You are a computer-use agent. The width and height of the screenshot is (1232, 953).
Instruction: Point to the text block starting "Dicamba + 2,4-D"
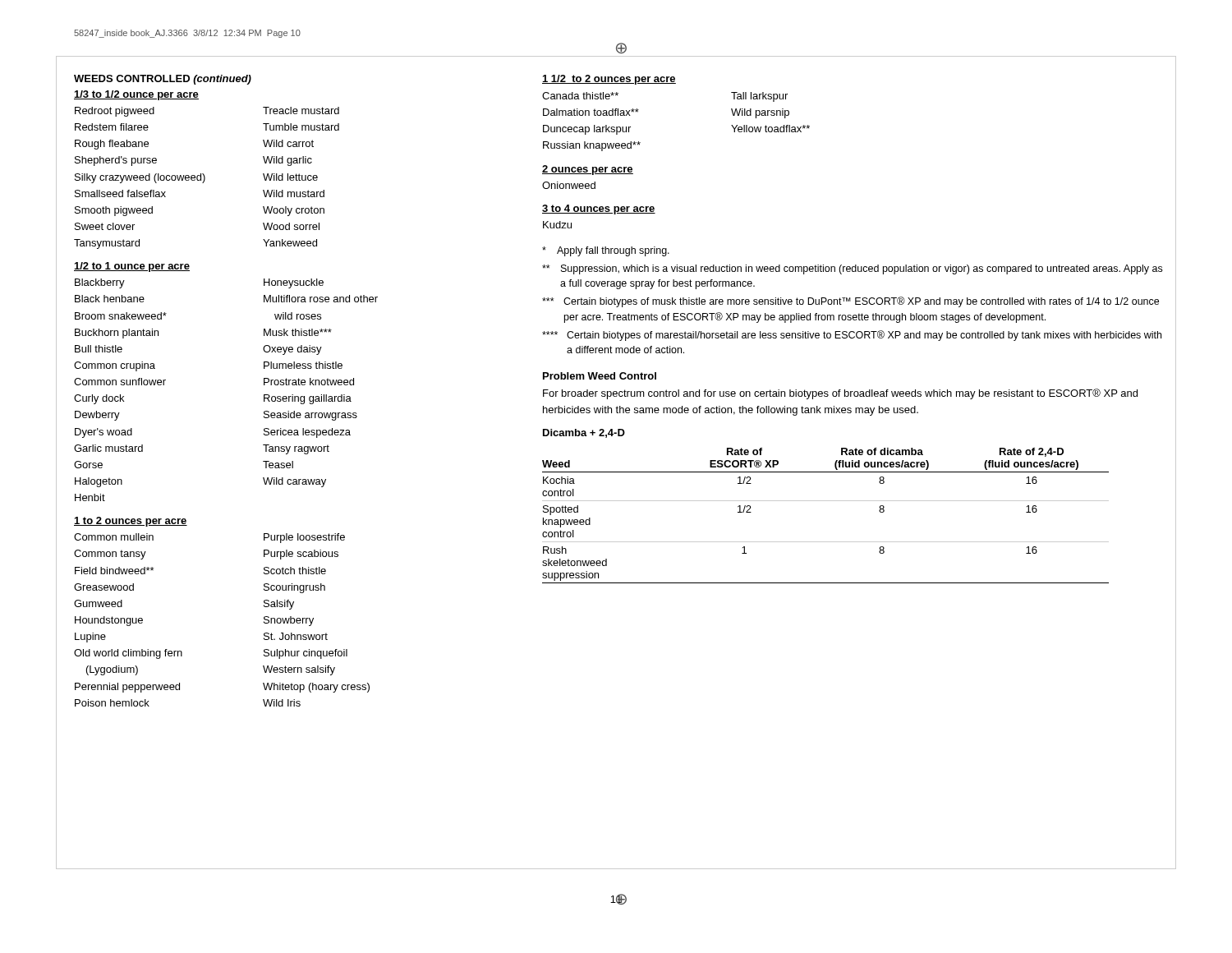click(583, 433)
